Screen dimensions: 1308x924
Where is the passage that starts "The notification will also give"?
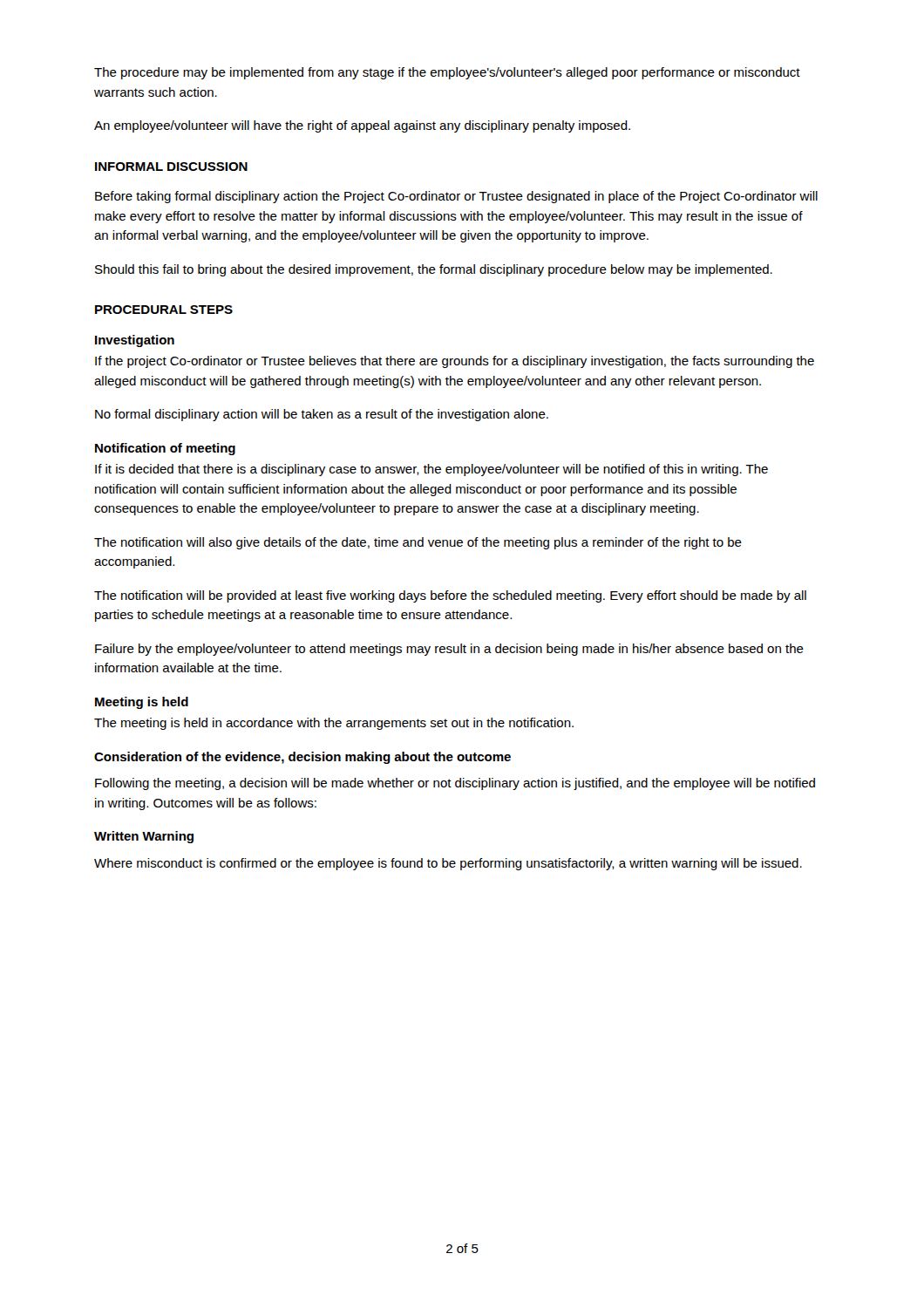[x=418, y=551]
